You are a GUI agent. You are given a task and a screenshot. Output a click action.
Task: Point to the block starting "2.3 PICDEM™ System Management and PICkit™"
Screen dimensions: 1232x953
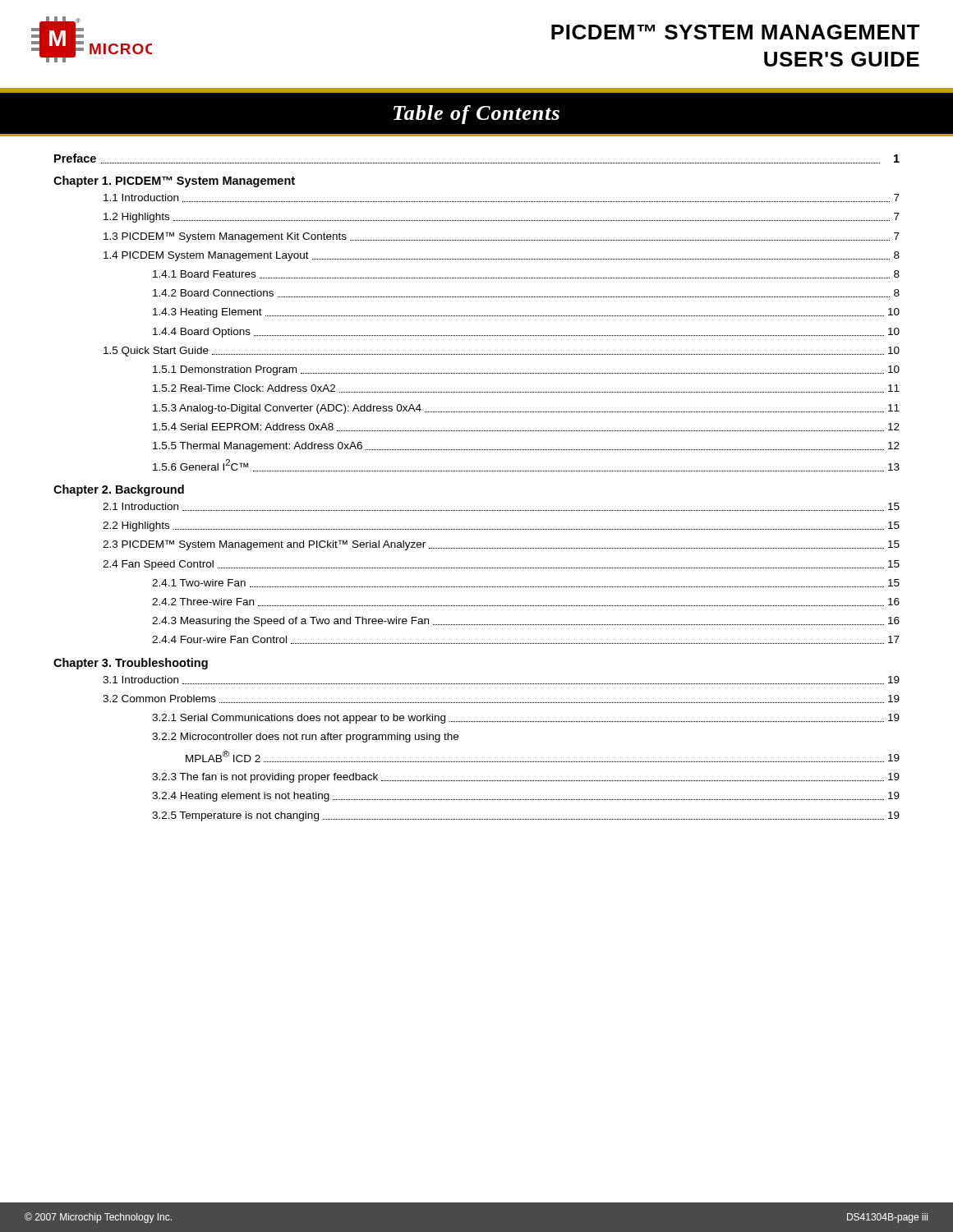coord(501,544)
